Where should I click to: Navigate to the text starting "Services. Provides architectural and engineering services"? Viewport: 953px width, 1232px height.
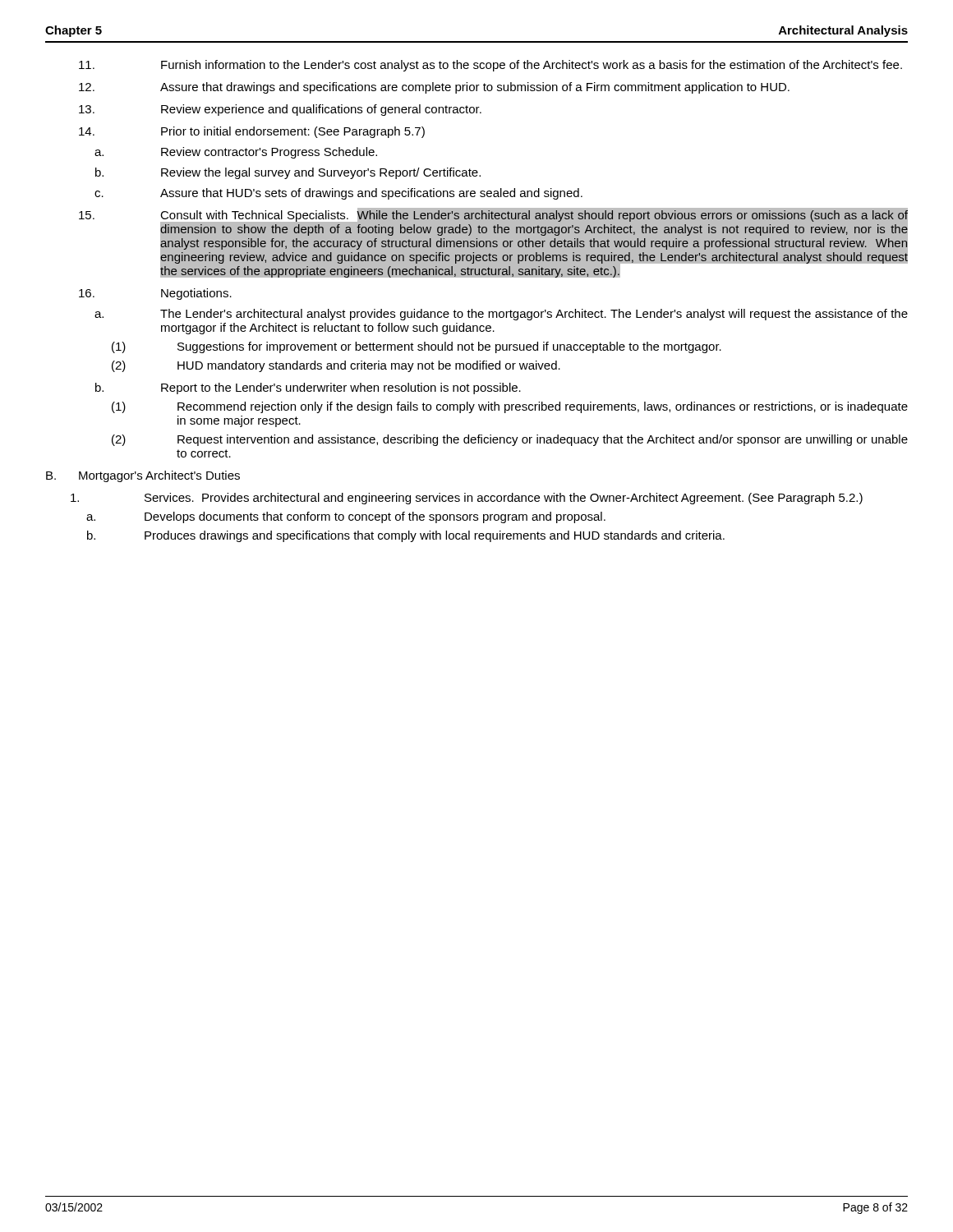(476, 497)
